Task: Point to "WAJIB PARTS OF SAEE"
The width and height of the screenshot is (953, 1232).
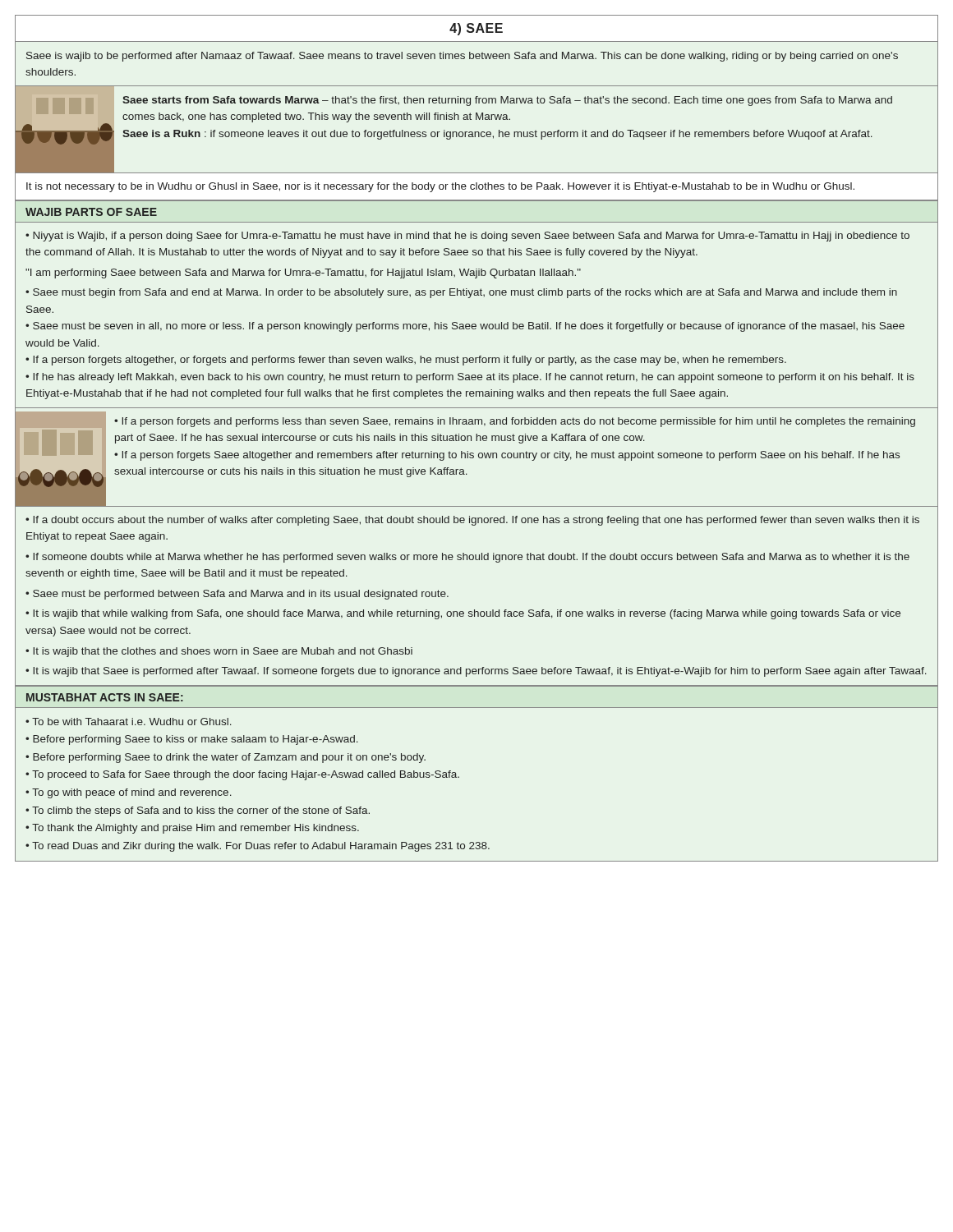Action: [91, 212]
